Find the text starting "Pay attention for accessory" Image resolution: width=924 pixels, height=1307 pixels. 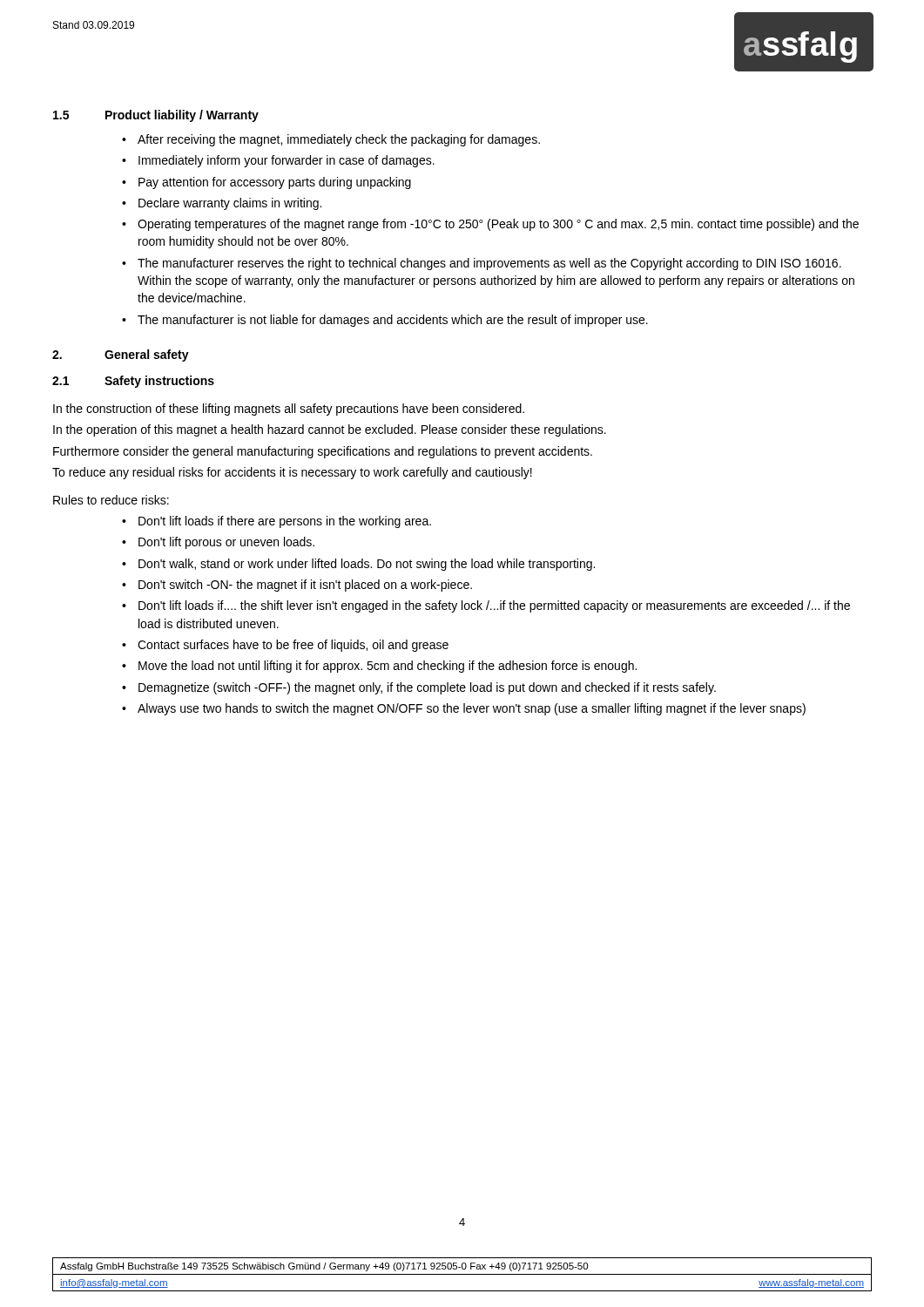click(274, 182)
